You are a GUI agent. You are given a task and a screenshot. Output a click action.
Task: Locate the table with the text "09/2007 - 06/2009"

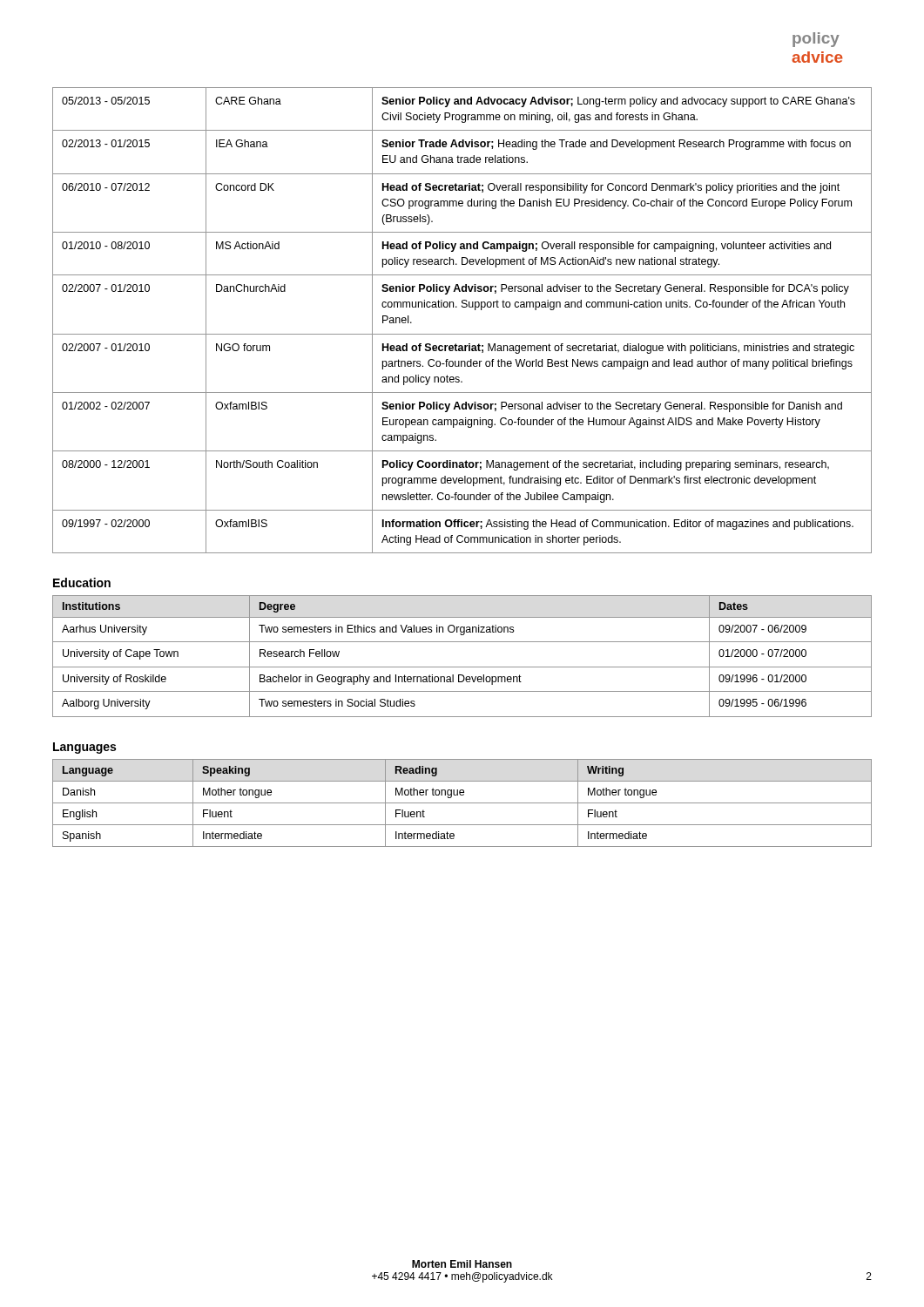click(462, 656)
